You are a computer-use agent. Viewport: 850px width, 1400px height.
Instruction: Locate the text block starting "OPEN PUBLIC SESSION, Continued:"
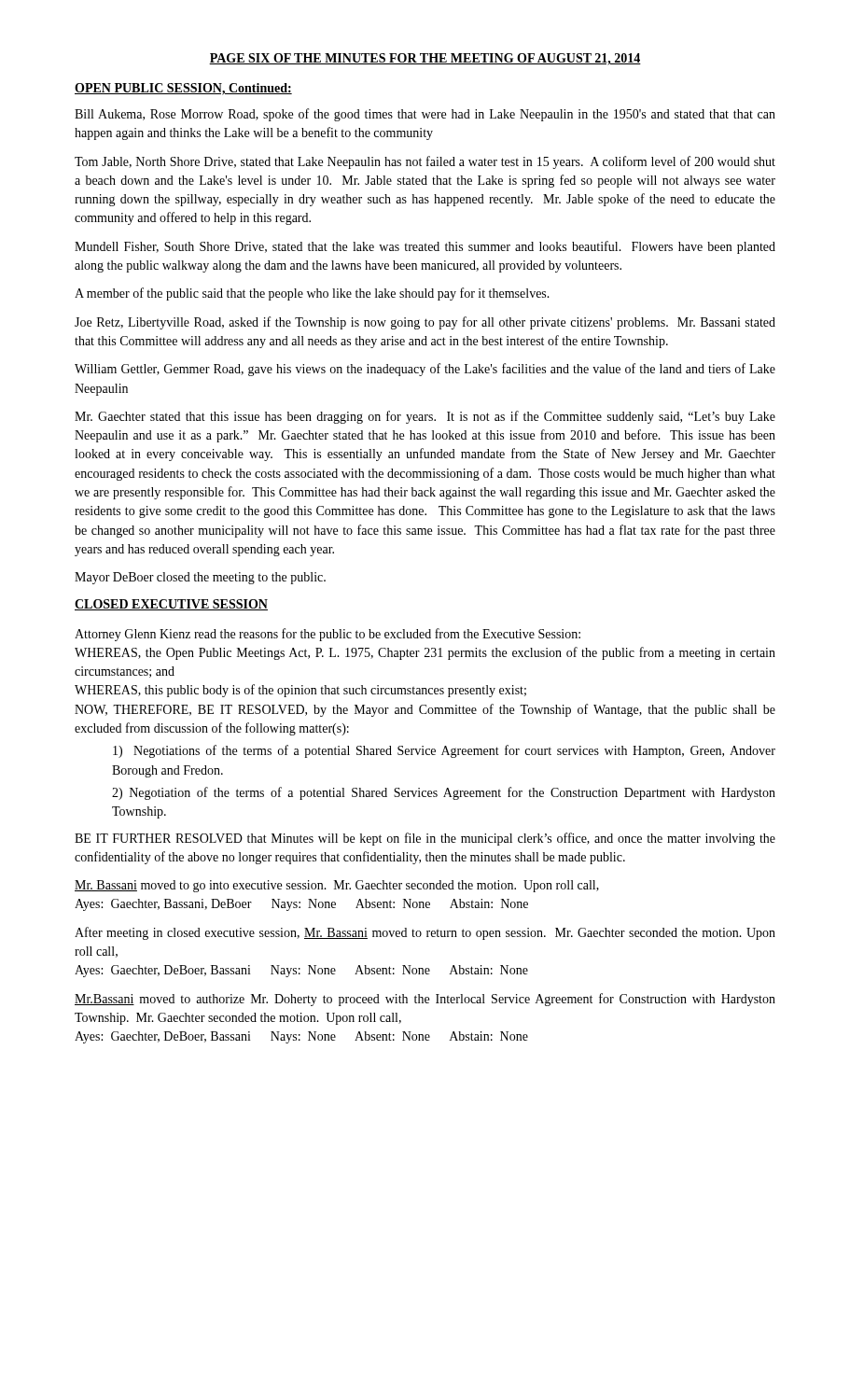[183, 88]
